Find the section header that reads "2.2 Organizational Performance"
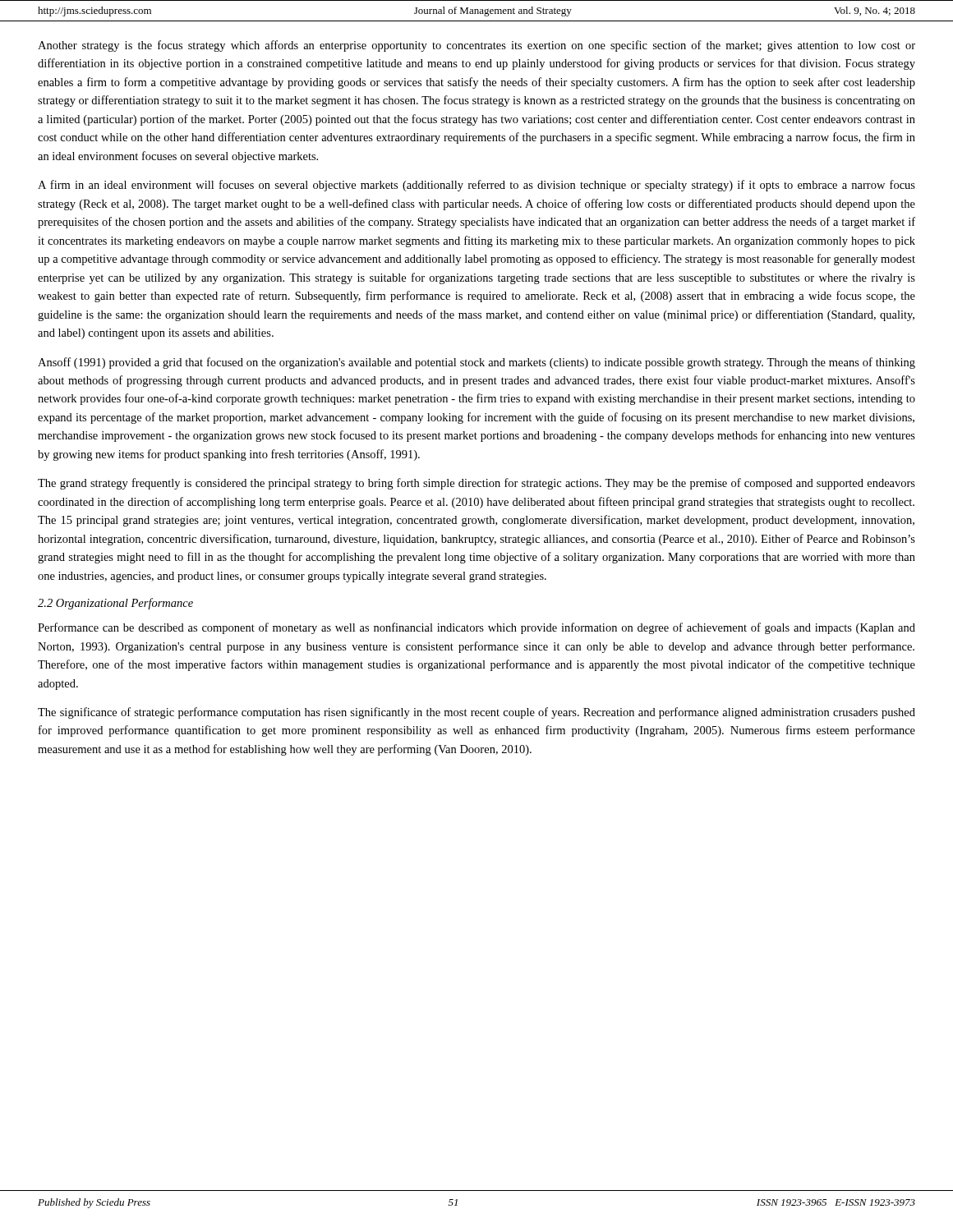This screenshot has height=1232, width=953. (x=115, y=604)
